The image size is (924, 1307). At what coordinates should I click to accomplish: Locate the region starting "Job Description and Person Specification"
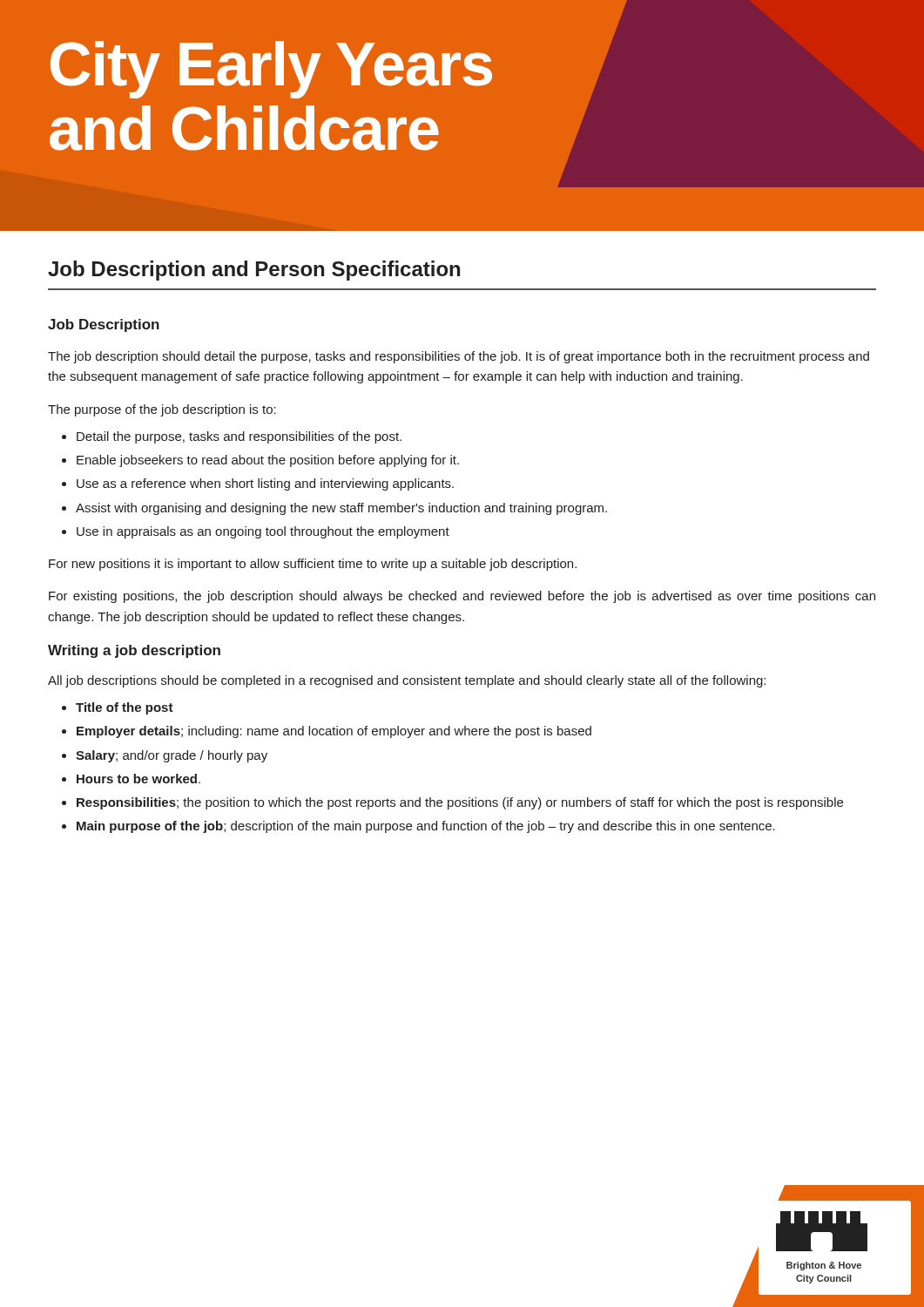pos(255,269)
